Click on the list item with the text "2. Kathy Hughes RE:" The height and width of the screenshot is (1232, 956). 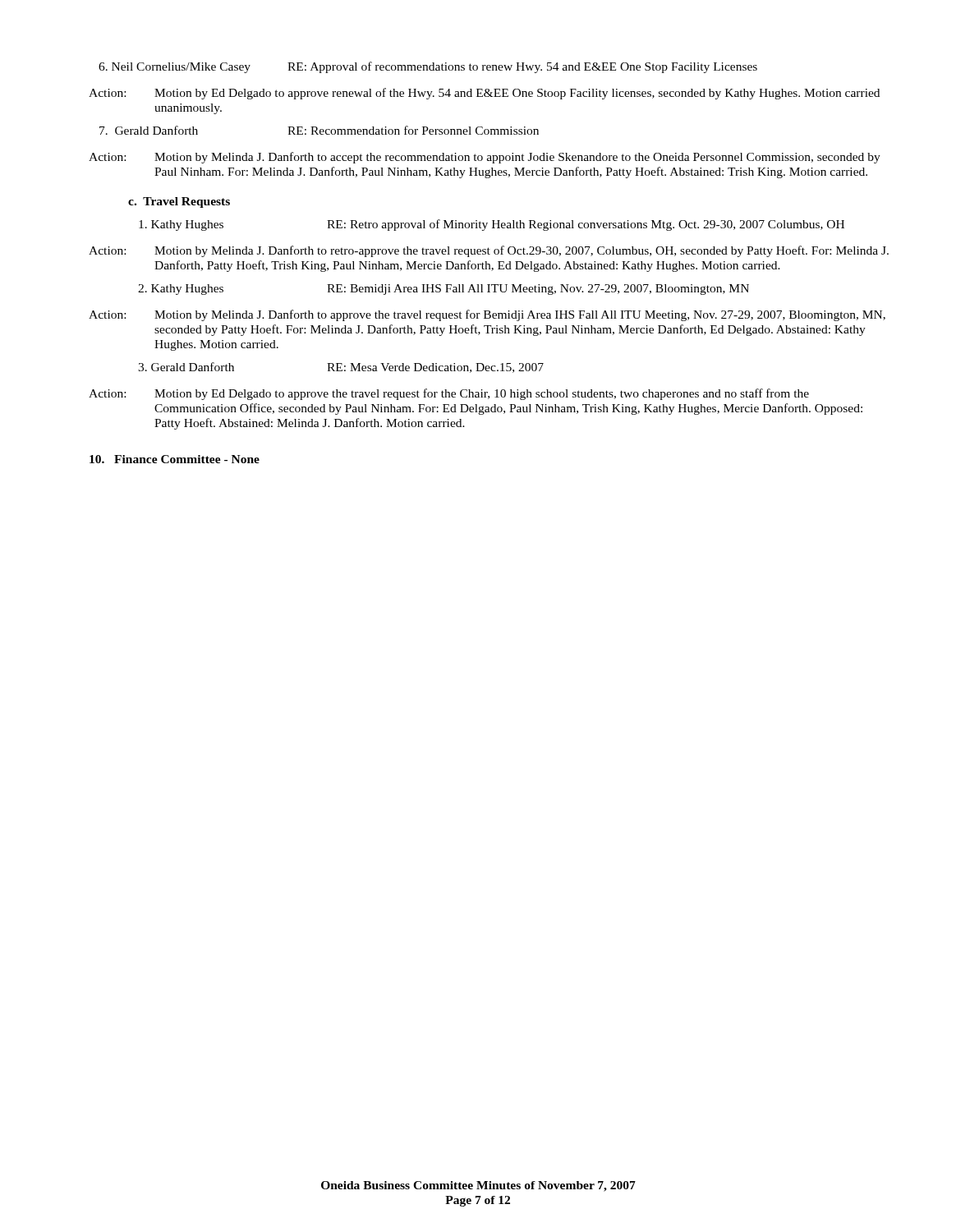[509, 288]
